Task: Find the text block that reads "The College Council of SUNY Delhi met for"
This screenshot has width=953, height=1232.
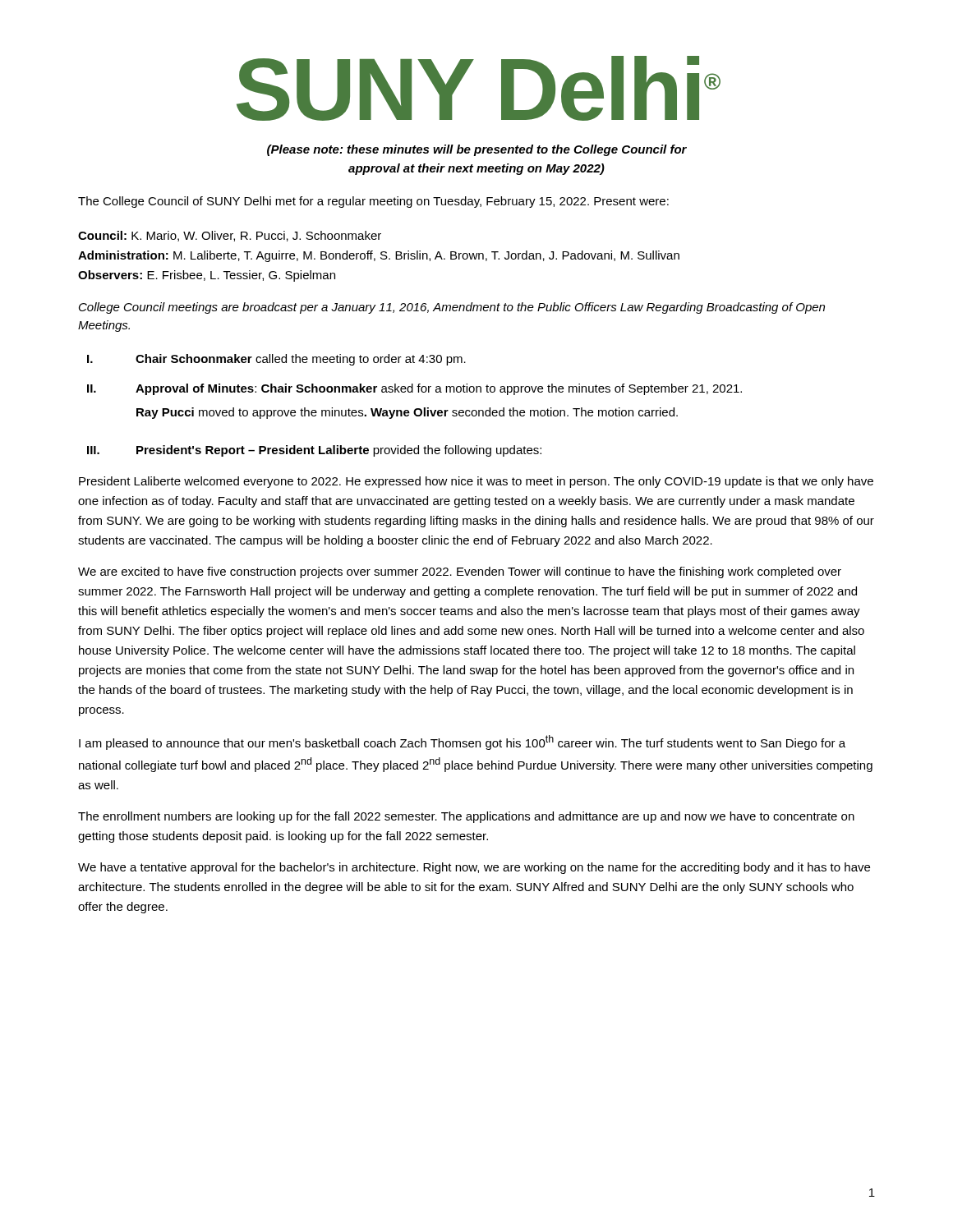Action: tap(374, 201)
